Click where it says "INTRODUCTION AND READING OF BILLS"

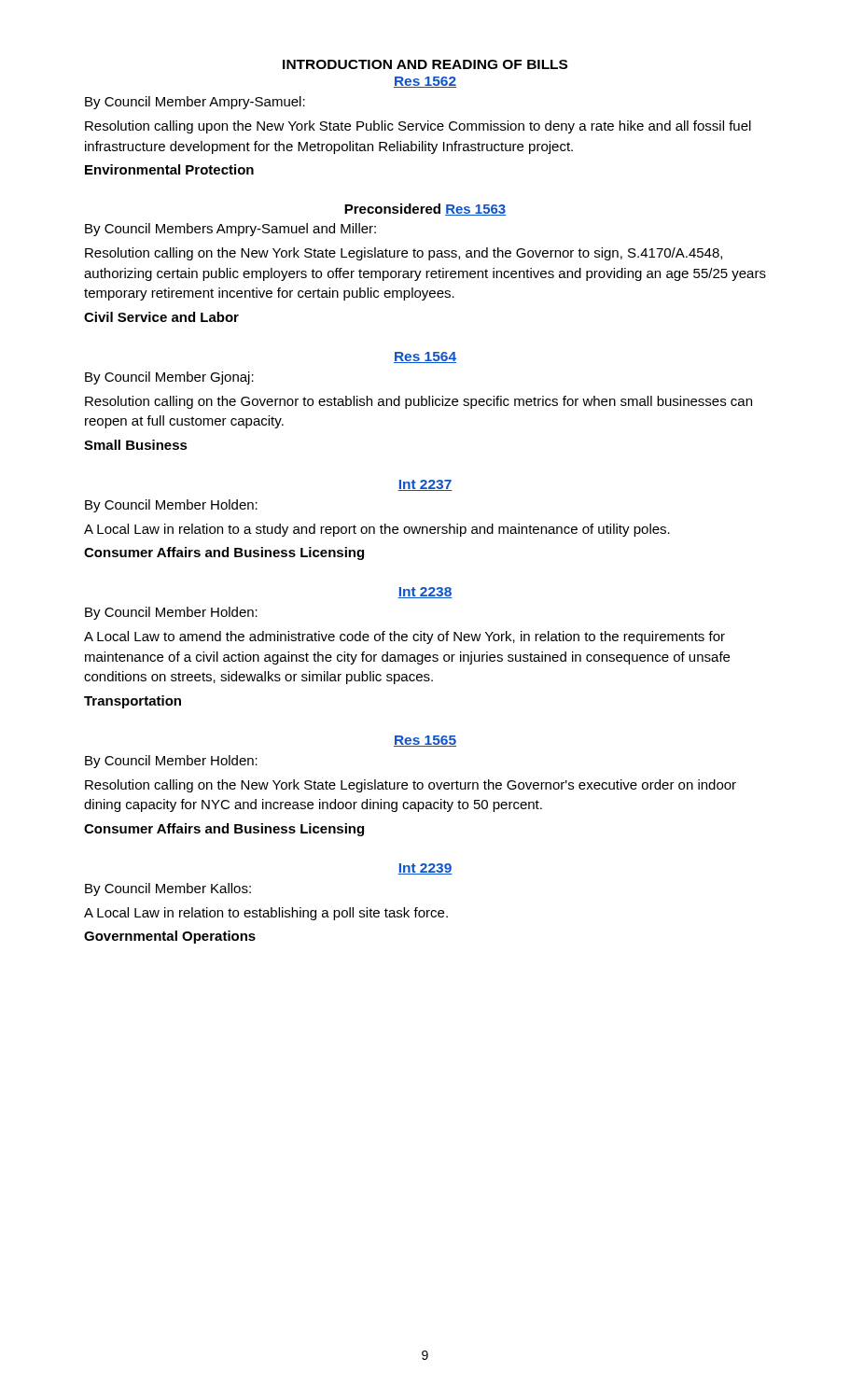coord(425,64)
